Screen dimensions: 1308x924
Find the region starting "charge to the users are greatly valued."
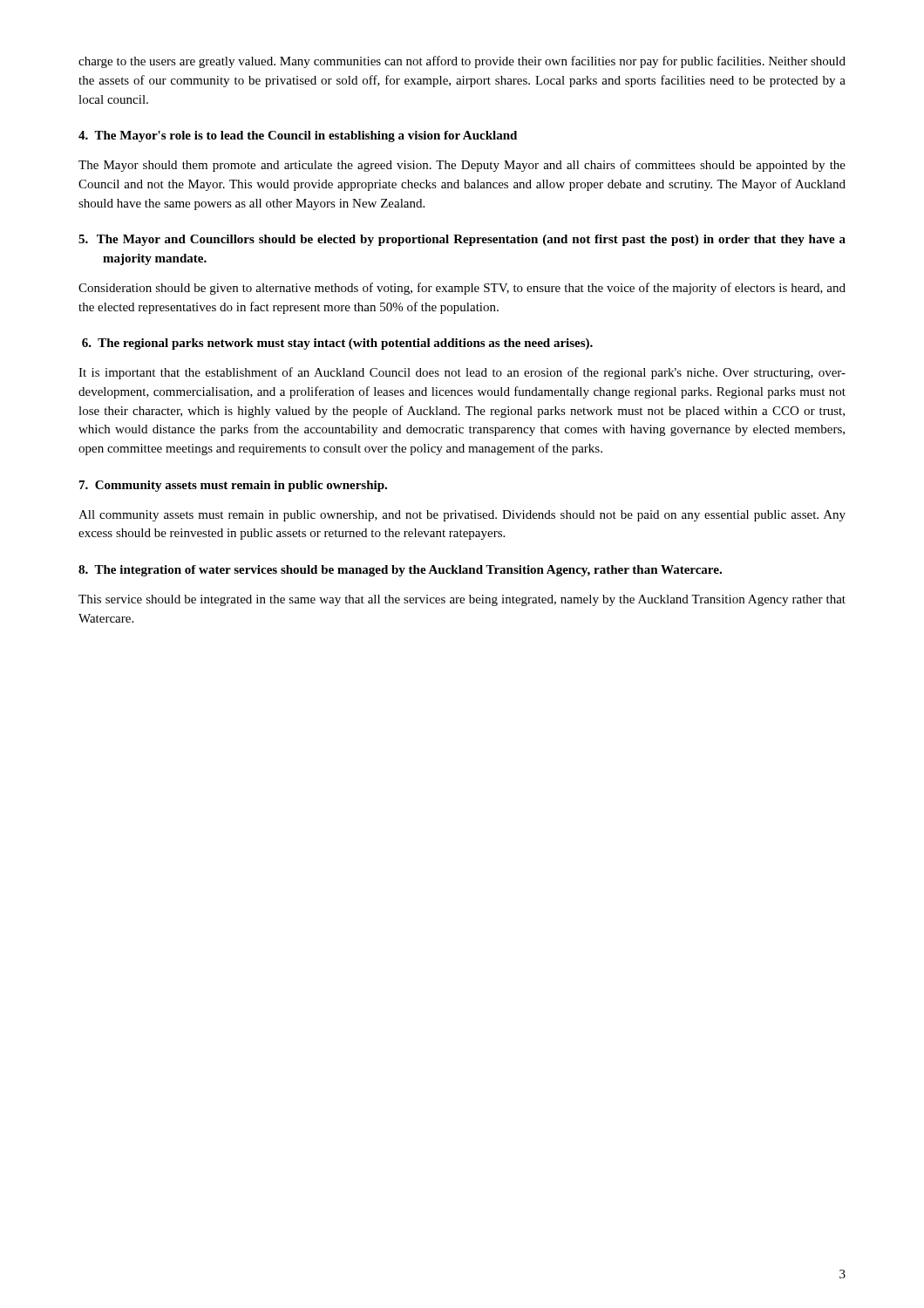click(462, 81)
